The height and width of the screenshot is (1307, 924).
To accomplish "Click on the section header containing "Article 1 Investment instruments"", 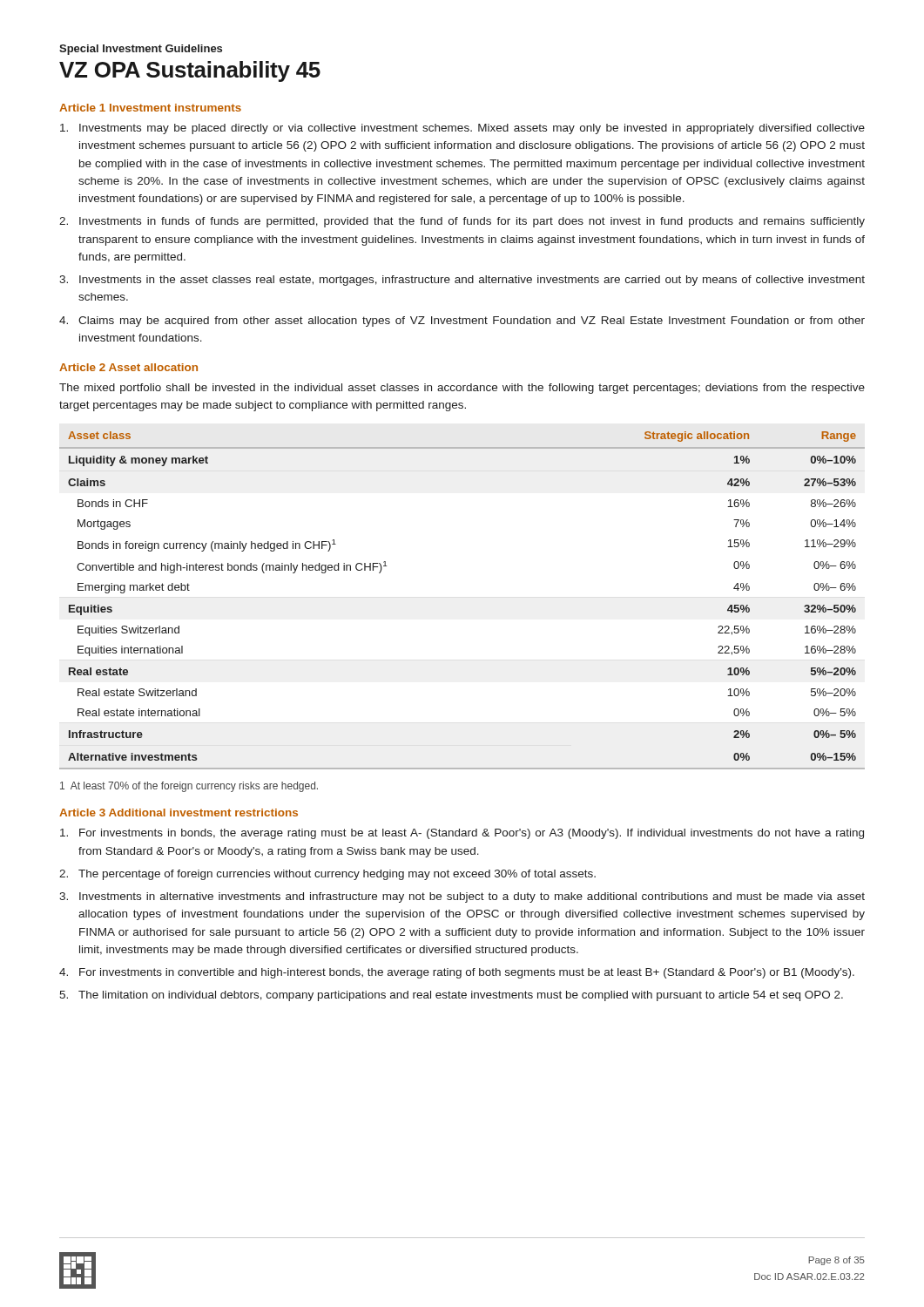I will [x=150, y=108].
